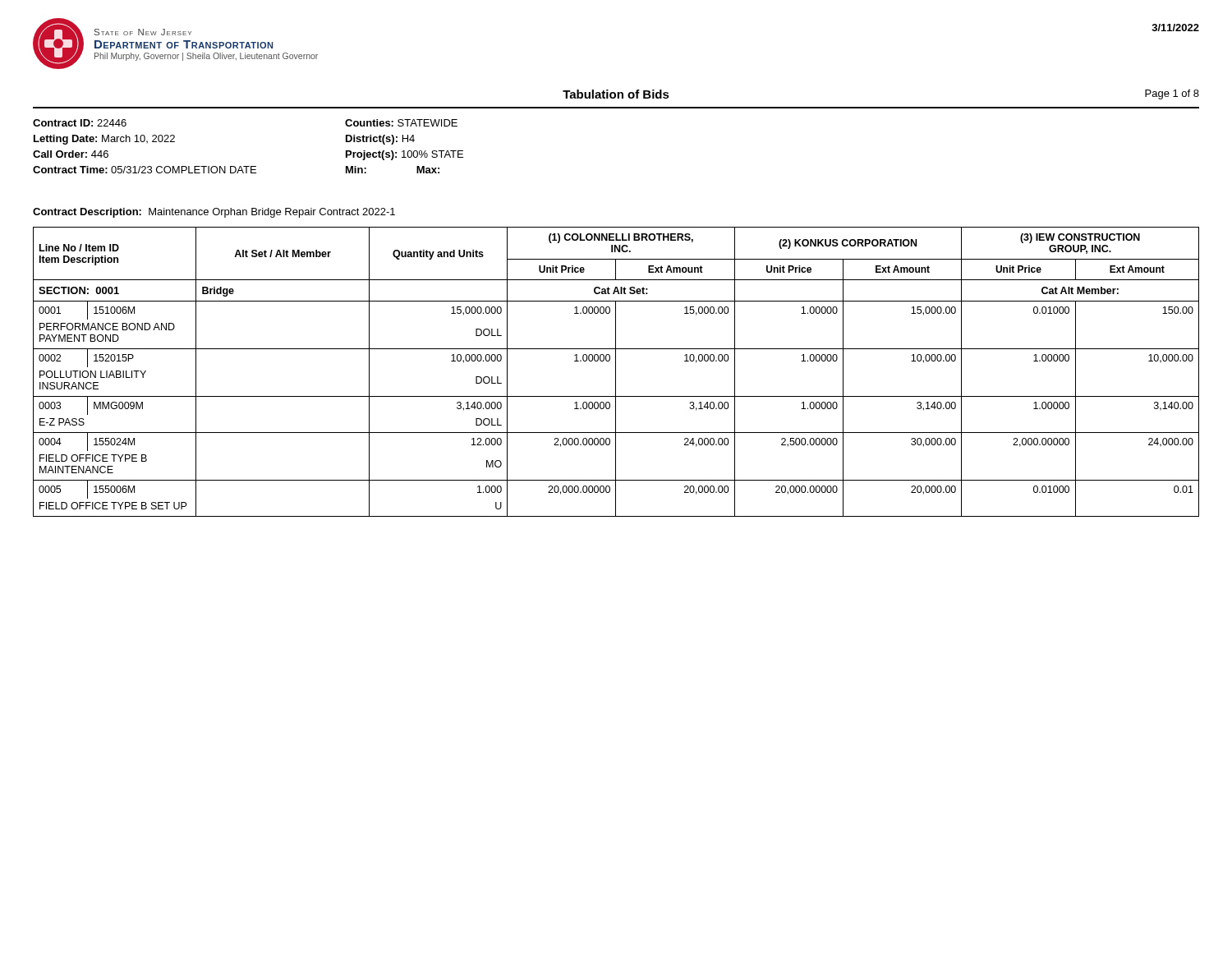The width and height of the screenshot is (1232, 953).
Task: Select the title containing "Tabulation of Bids Page 1"
Action: (x=612, y=93)
